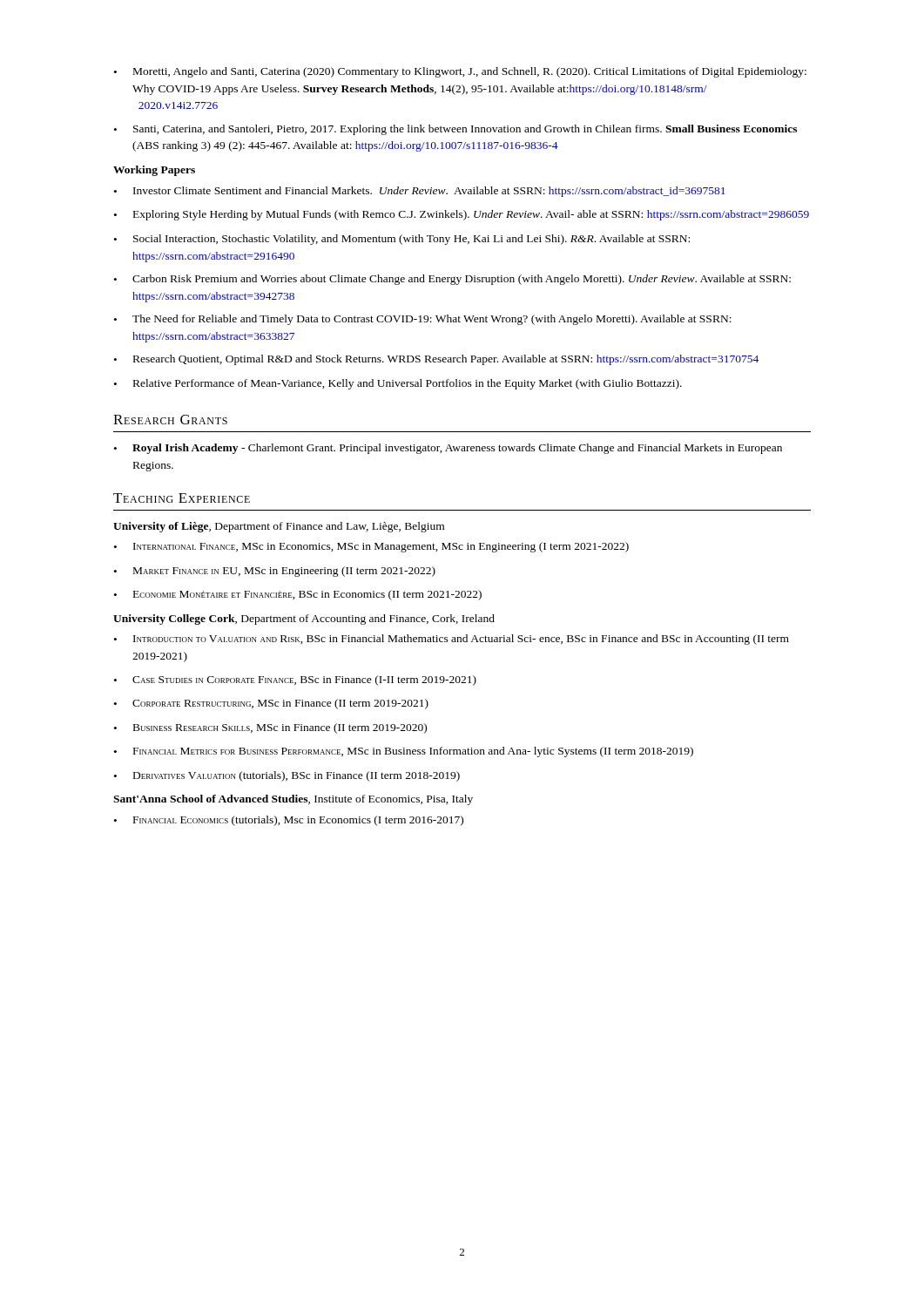The height and width of the screenshot is (1307, 924).
Task: Select the element starting "• Research Quotient, Optimal R&D and"
Action: [x=462, y=359]
